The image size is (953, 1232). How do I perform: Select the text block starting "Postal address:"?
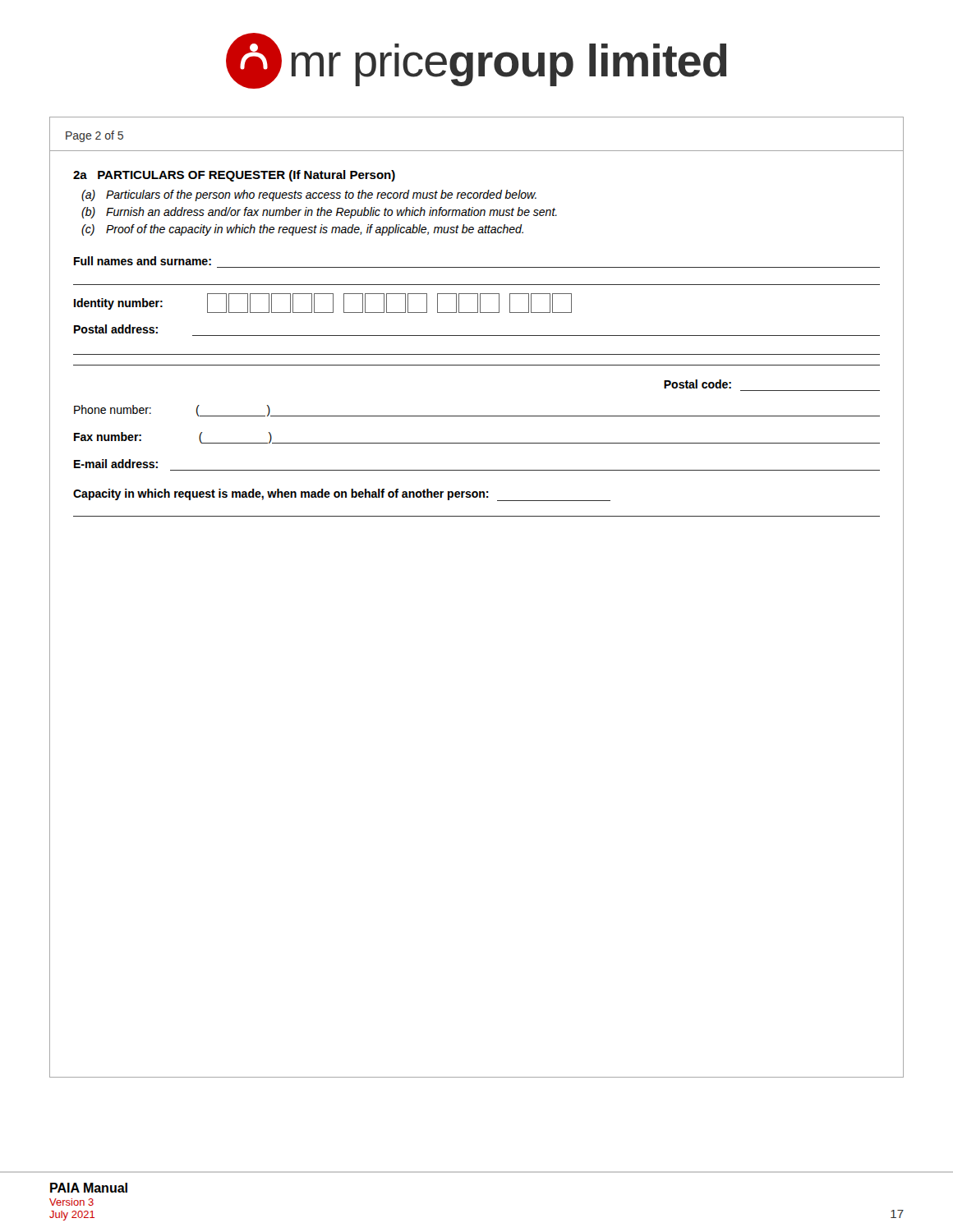476,329
